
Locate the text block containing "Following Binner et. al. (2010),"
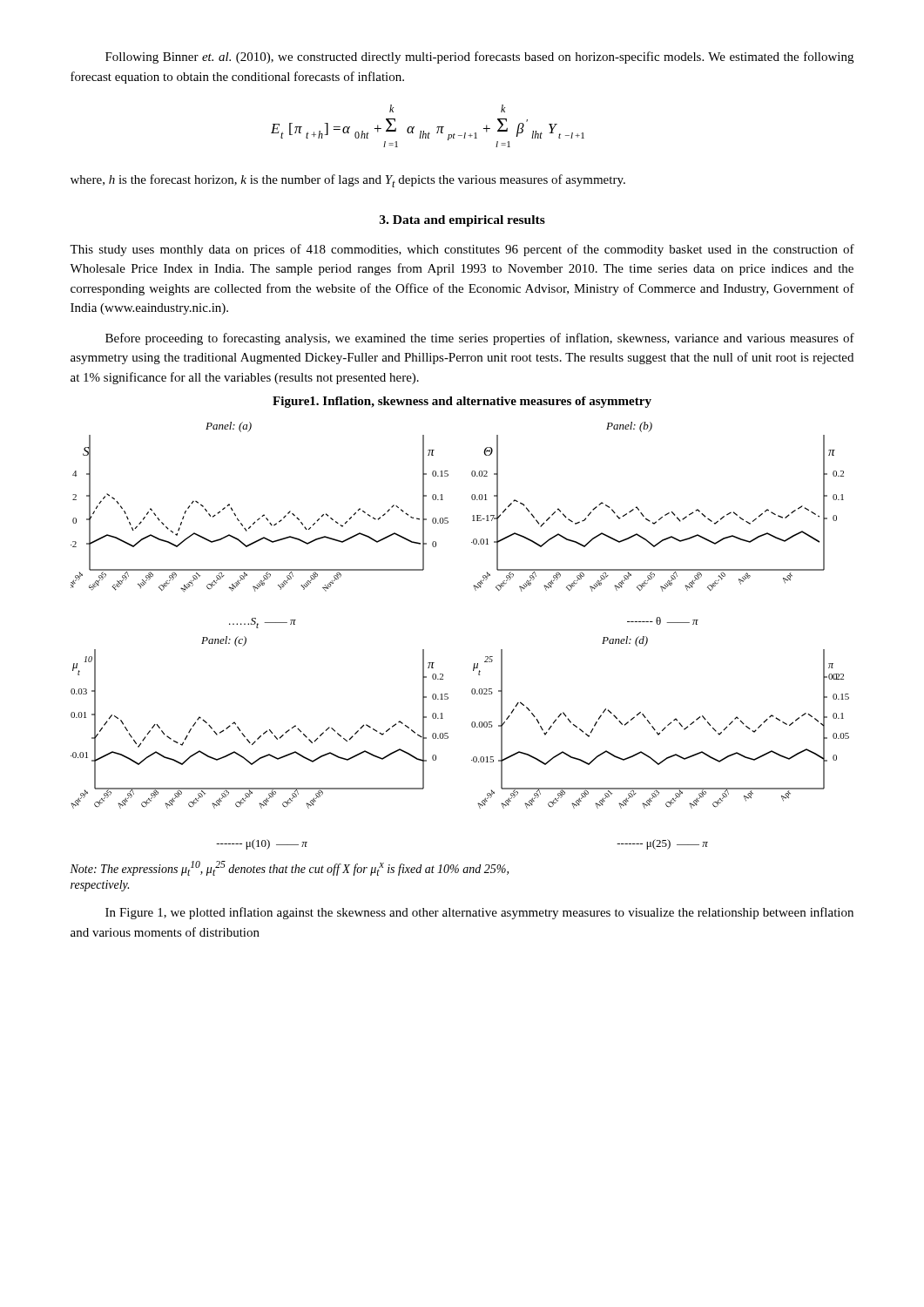point(462,67)
